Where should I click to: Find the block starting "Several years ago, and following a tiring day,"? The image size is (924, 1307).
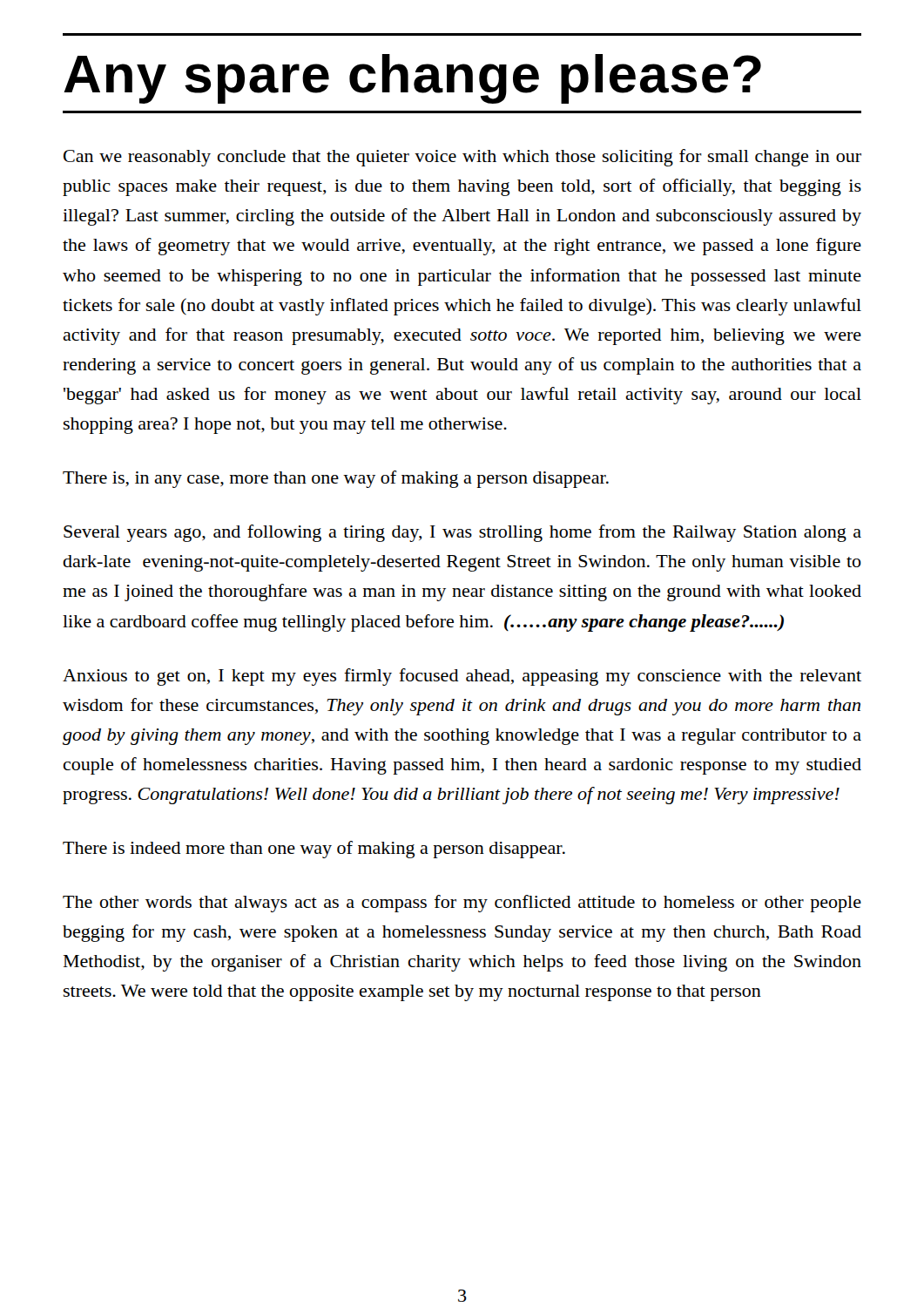(x=462, y=576)
